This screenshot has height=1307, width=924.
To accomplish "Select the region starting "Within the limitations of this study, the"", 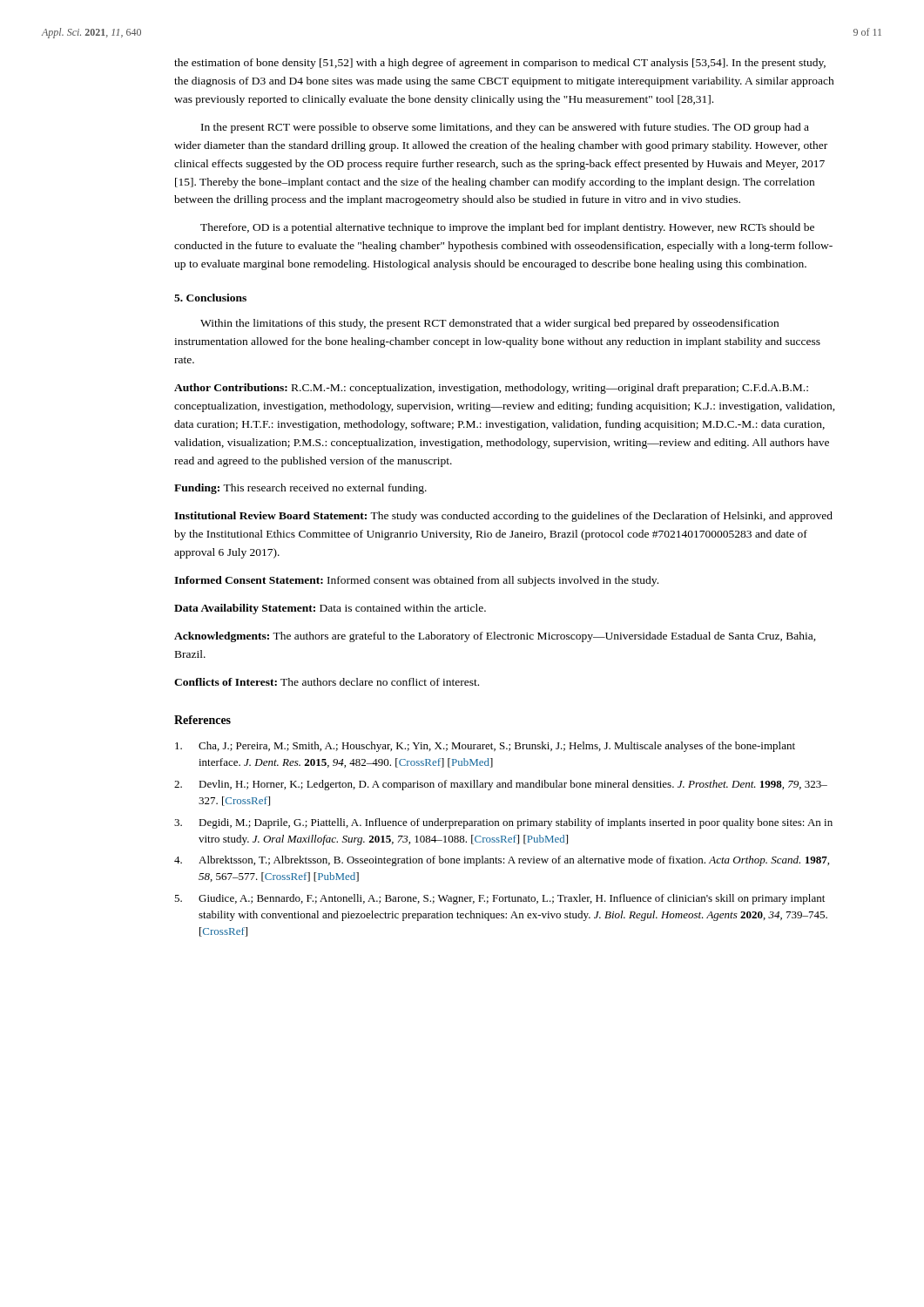I will pyautogui.click(x=505, y=342).
